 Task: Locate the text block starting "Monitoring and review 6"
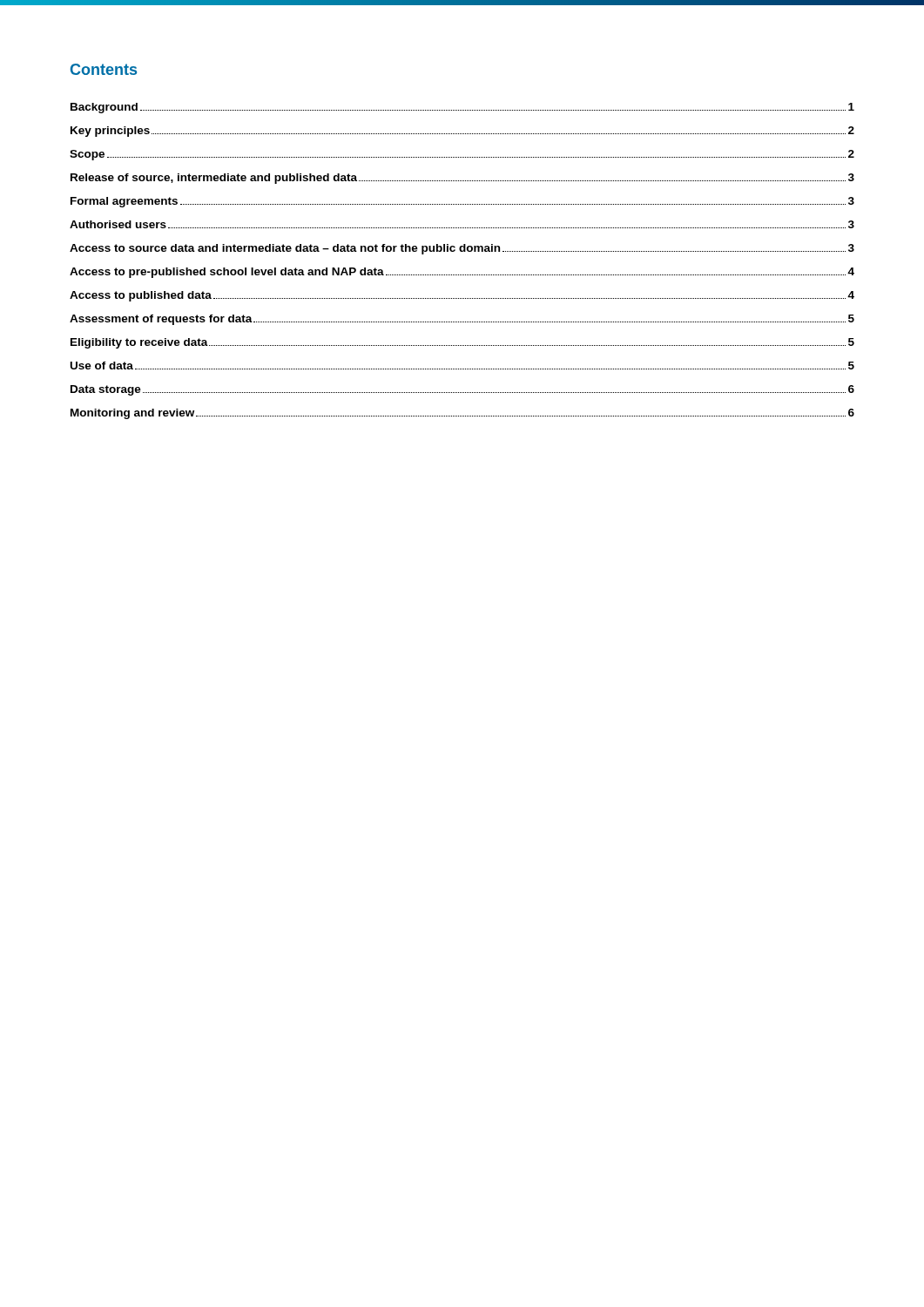coord(462,413)
